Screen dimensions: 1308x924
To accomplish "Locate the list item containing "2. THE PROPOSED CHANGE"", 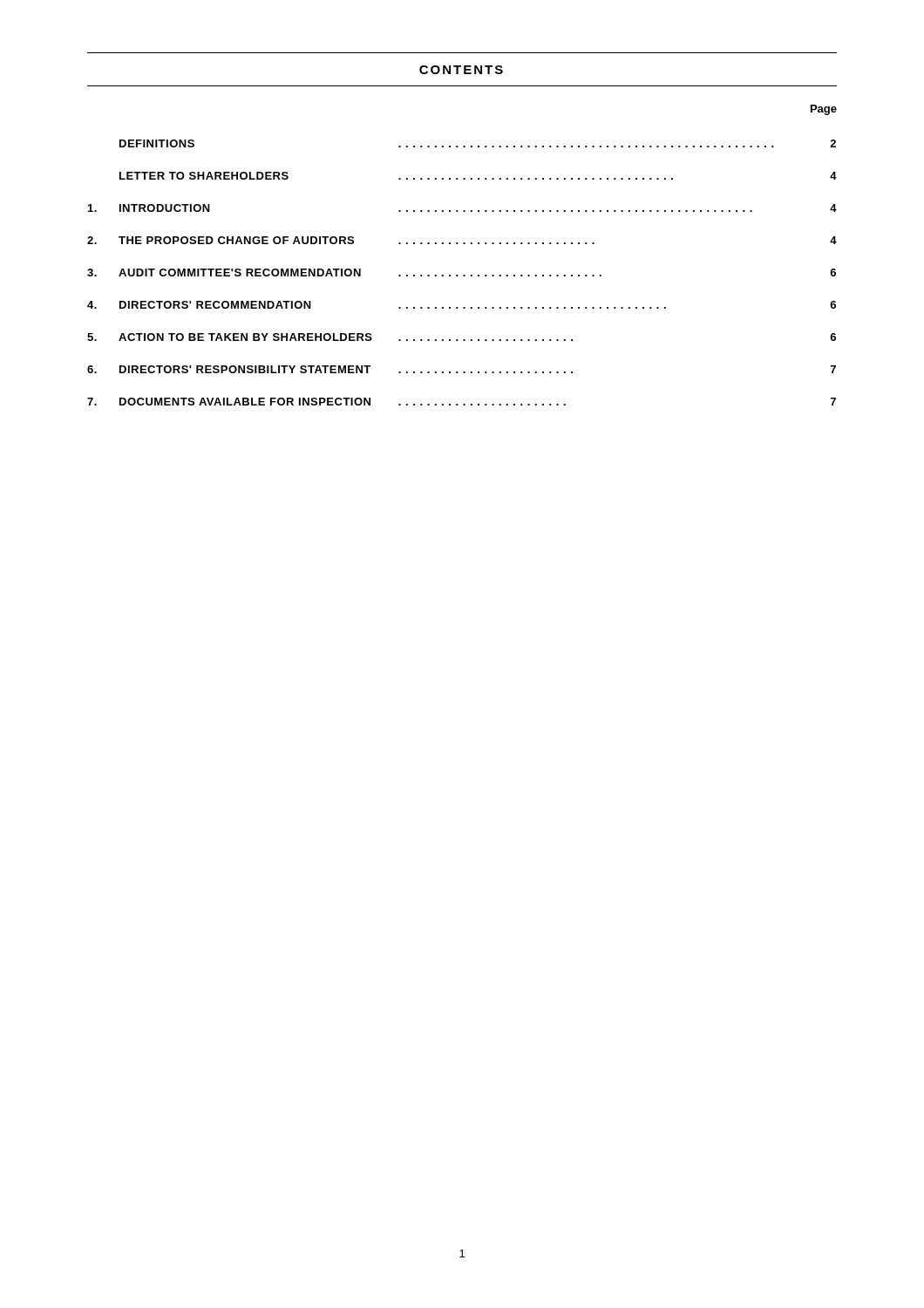I will click(x=462, y=240).
